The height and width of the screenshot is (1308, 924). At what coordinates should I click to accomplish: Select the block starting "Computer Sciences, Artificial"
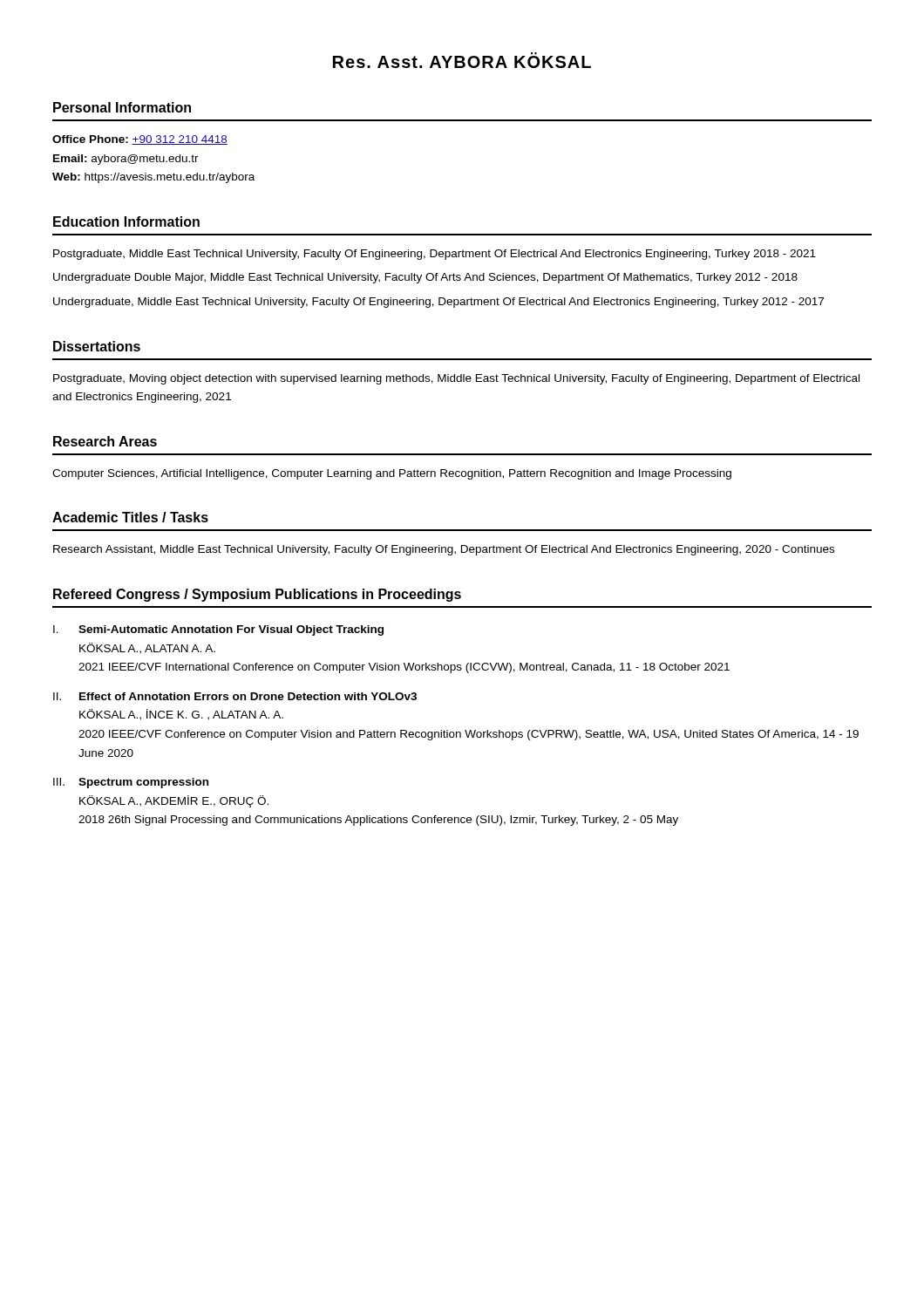(392, 473)
